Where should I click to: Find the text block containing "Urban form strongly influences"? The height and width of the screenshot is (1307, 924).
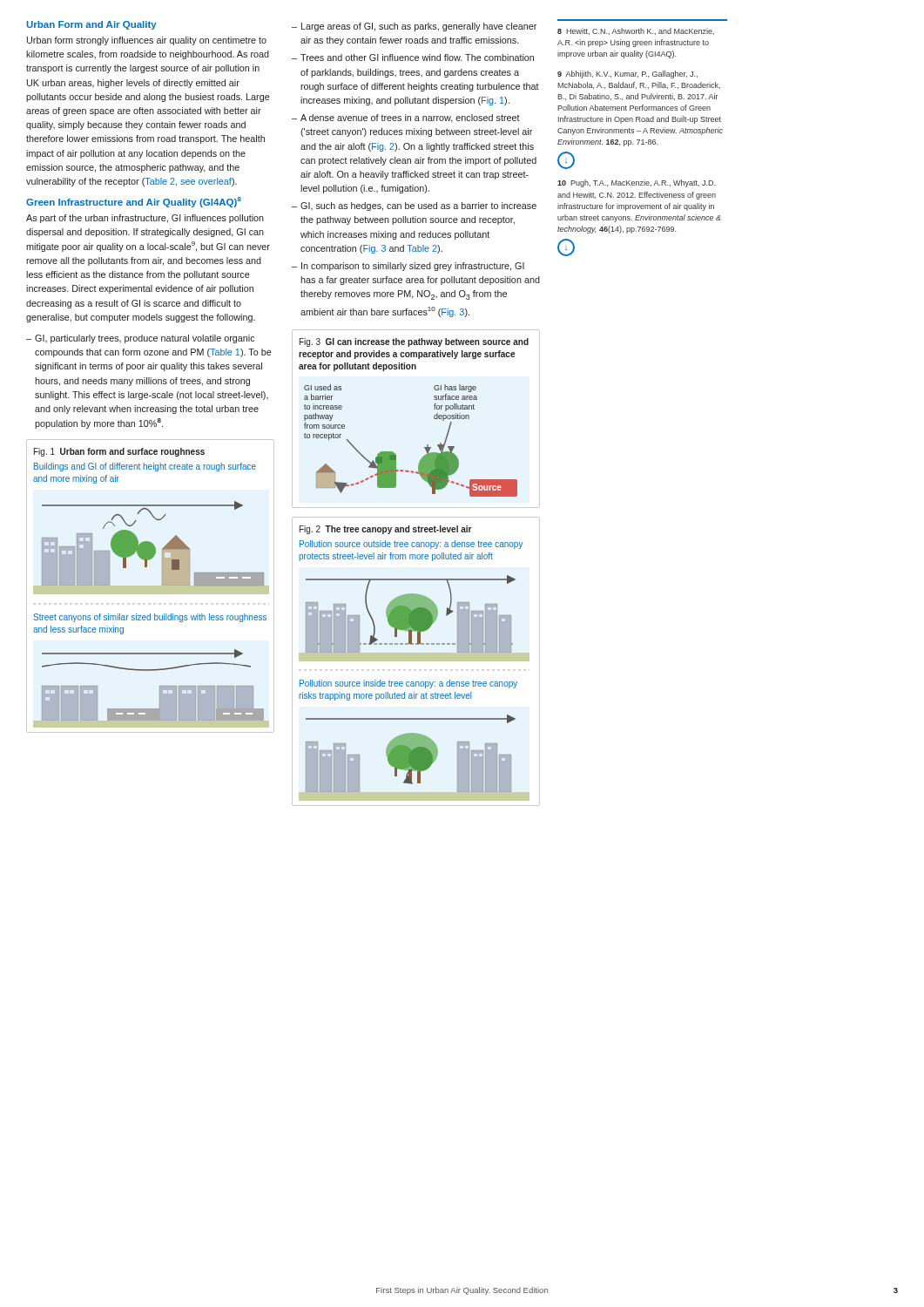click(148, 111)
